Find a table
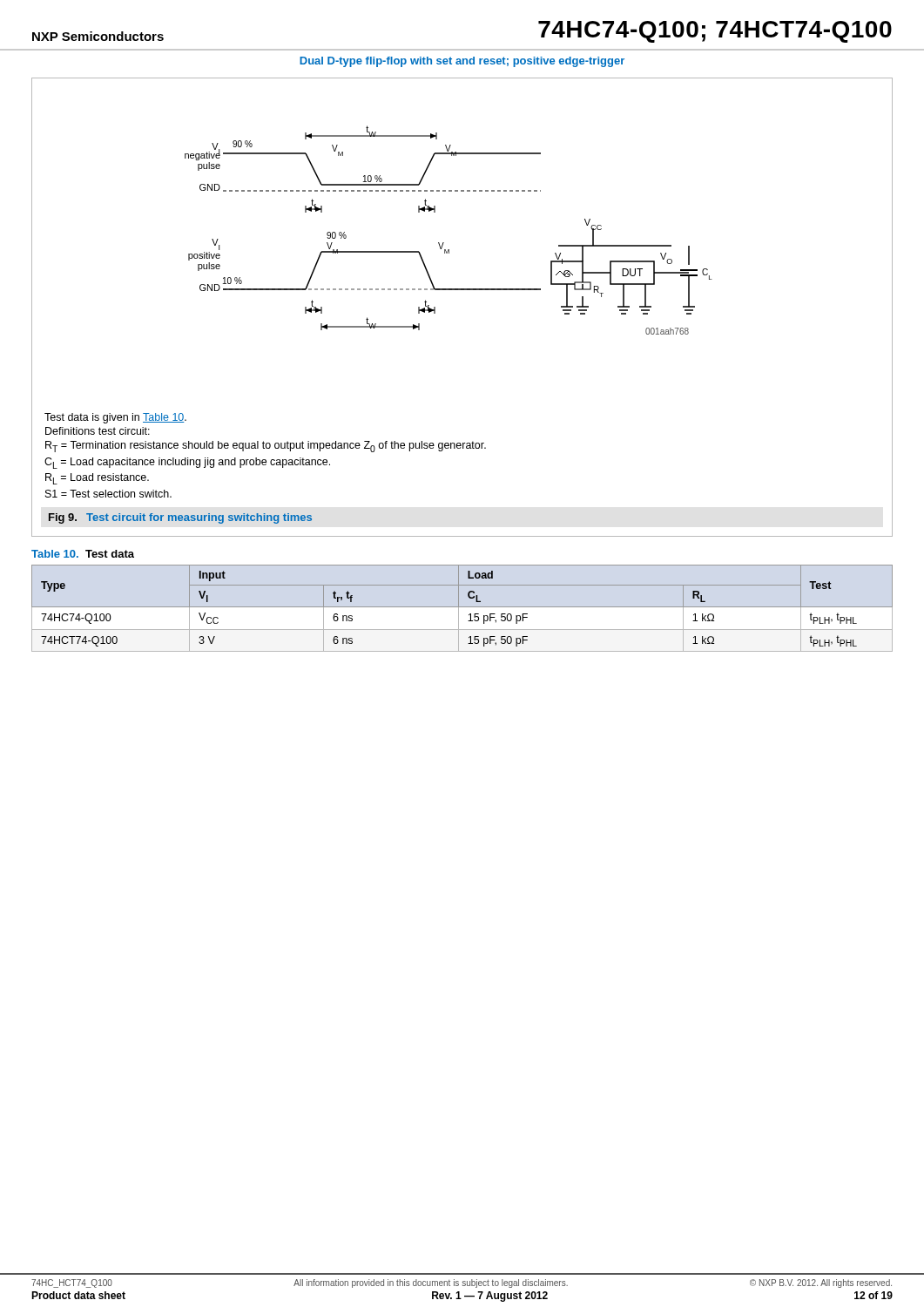This screenshot has width=924, height=1307. (x=462, y=608)
